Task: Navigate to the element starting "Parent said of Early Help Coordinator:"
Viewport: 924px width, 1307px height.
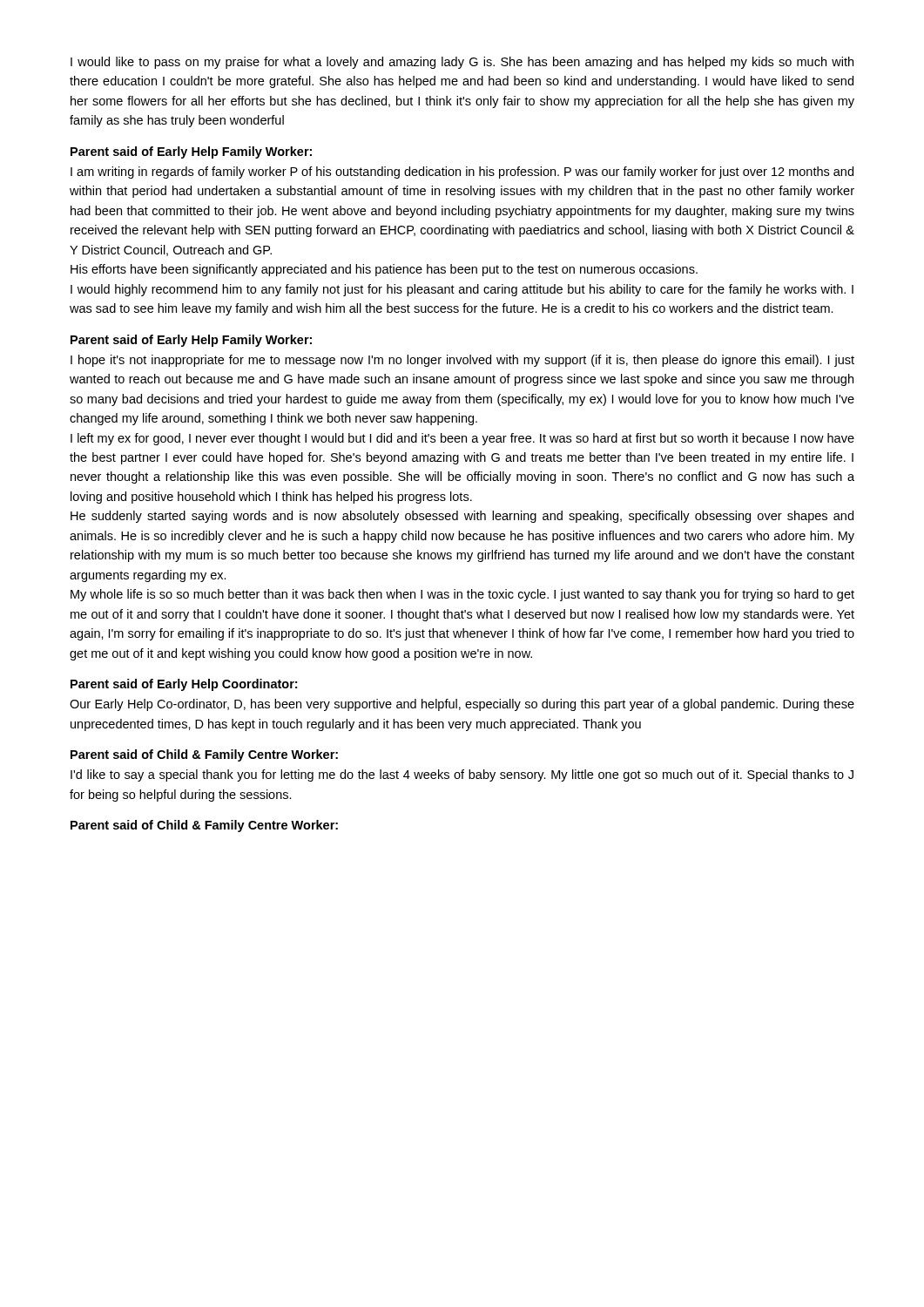Action: pos(184,684)
